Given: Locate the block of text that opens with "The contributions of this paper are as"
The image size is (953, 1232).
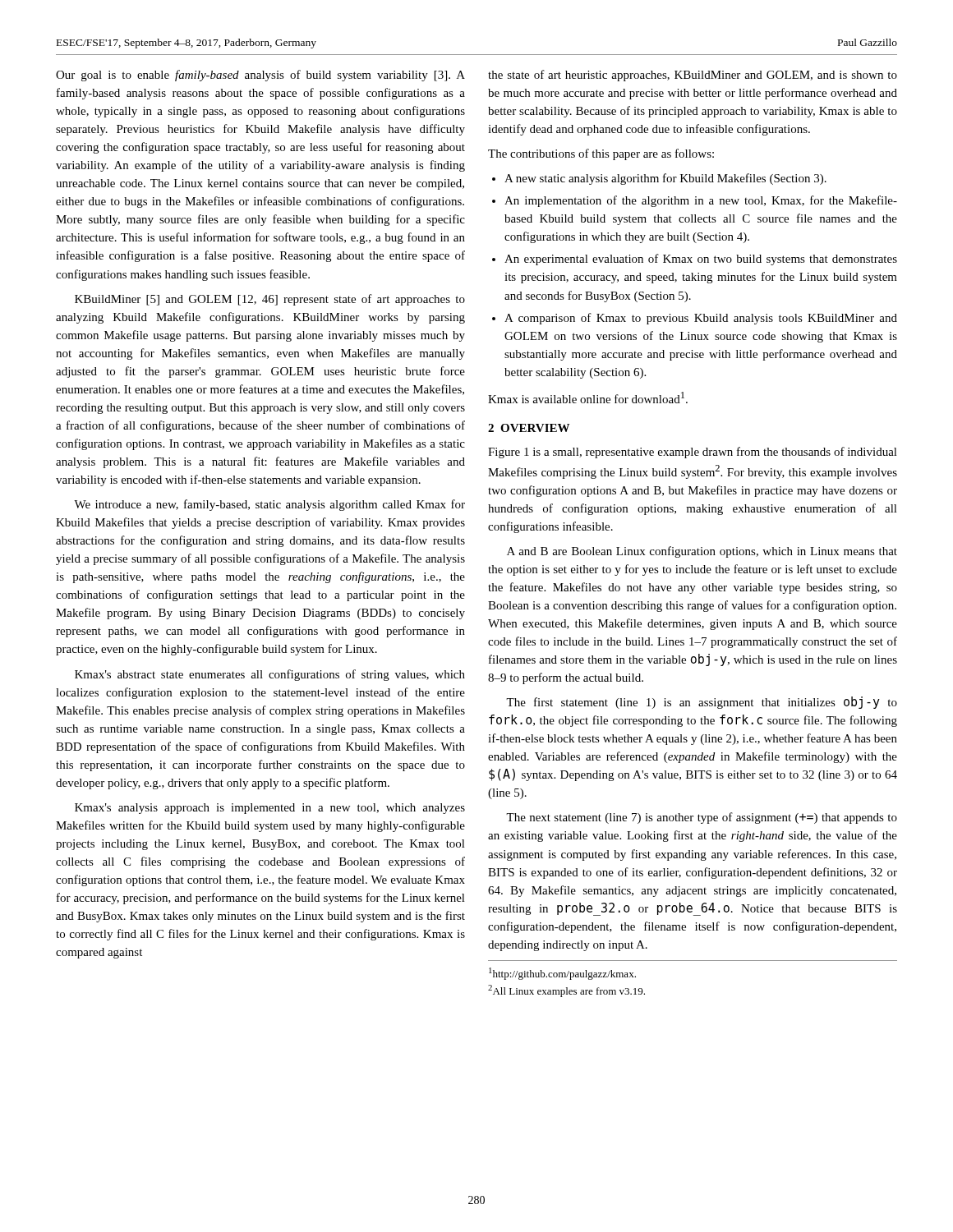Looking at the screenshot, I should (693, 154).
